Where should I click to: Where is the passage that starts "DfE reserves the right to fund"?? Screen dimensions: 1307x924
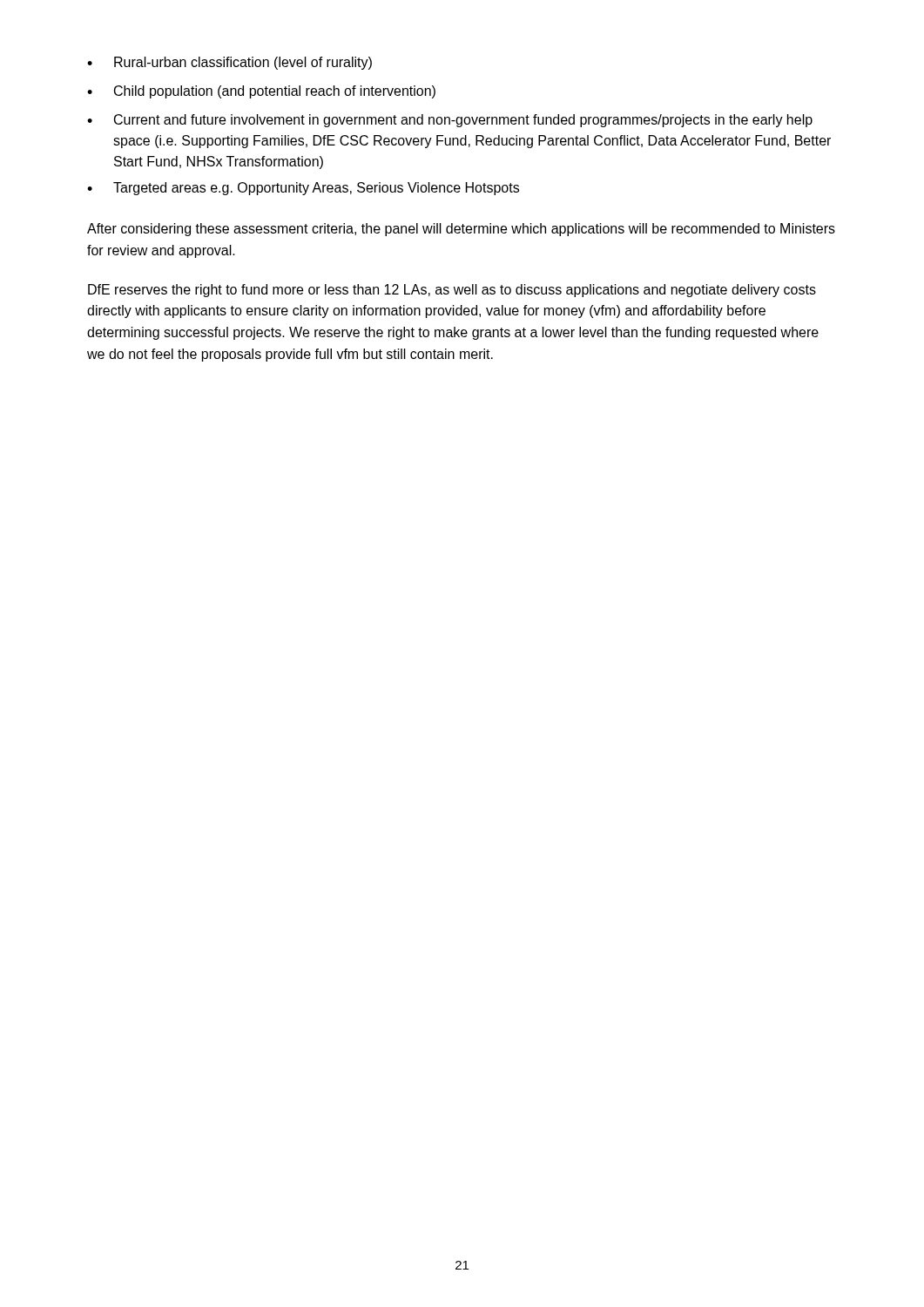tap(453, 322)
